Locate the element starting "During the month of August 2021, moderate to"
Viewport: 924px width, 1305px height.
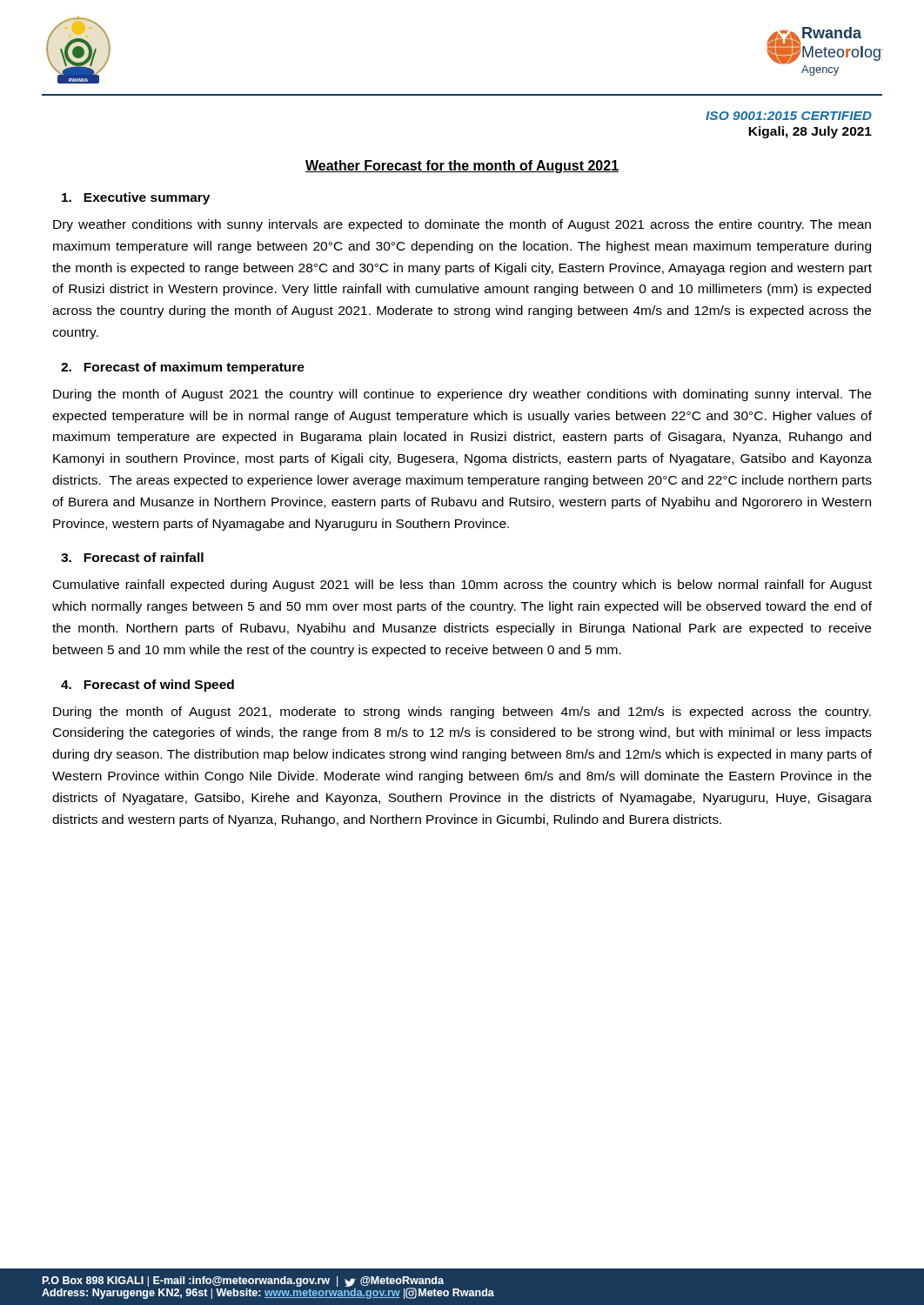click(462, 765)
